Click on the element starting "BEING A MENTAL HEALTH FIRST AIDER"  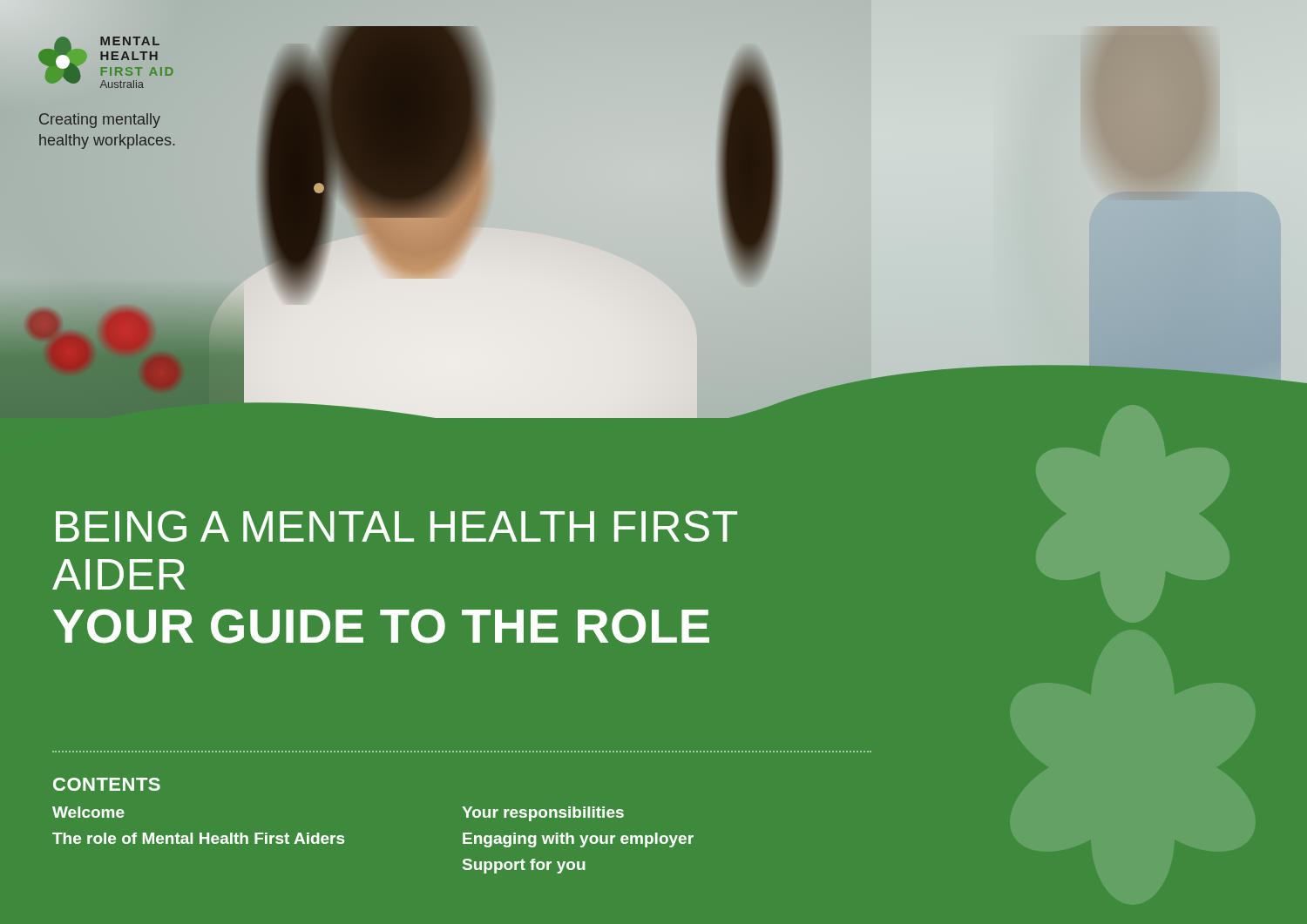click(x=396, y=526)
